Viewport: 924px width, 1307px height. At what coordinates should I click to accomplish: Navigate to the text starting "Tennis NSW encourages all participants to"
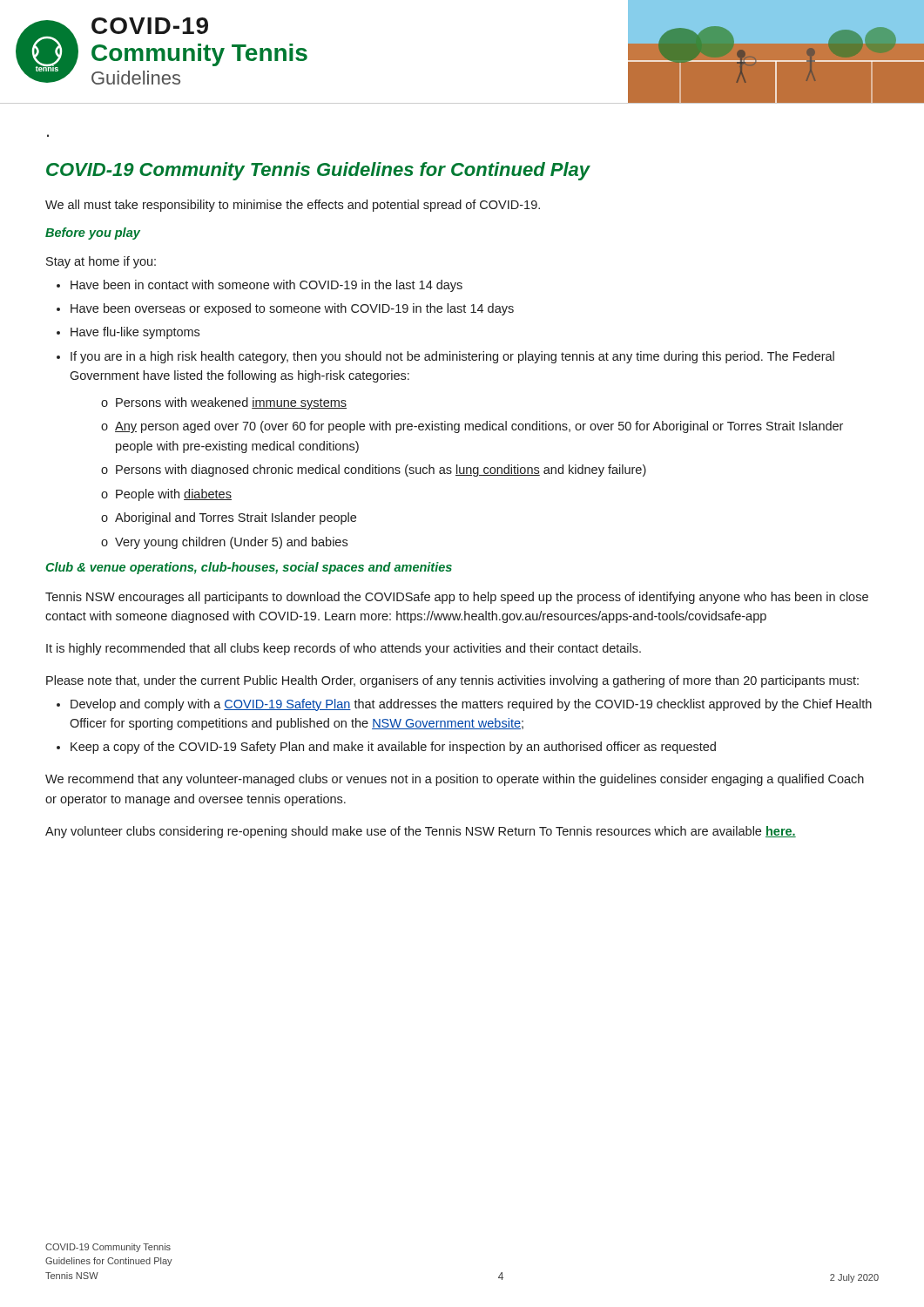pyautogui.click(x=462, y=607)
